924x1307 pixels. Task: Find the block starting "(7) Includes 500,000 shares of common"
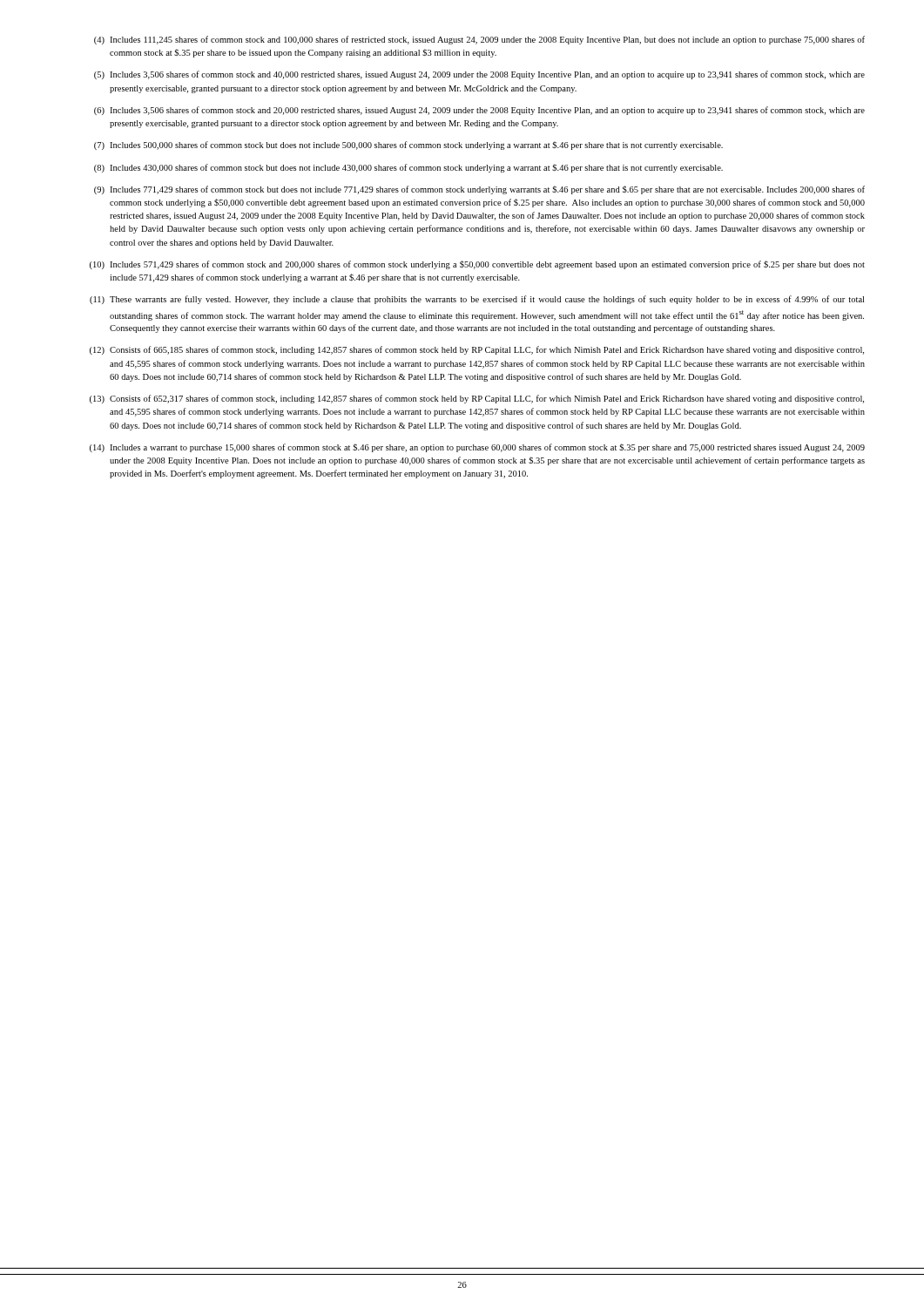pos(462,145)
